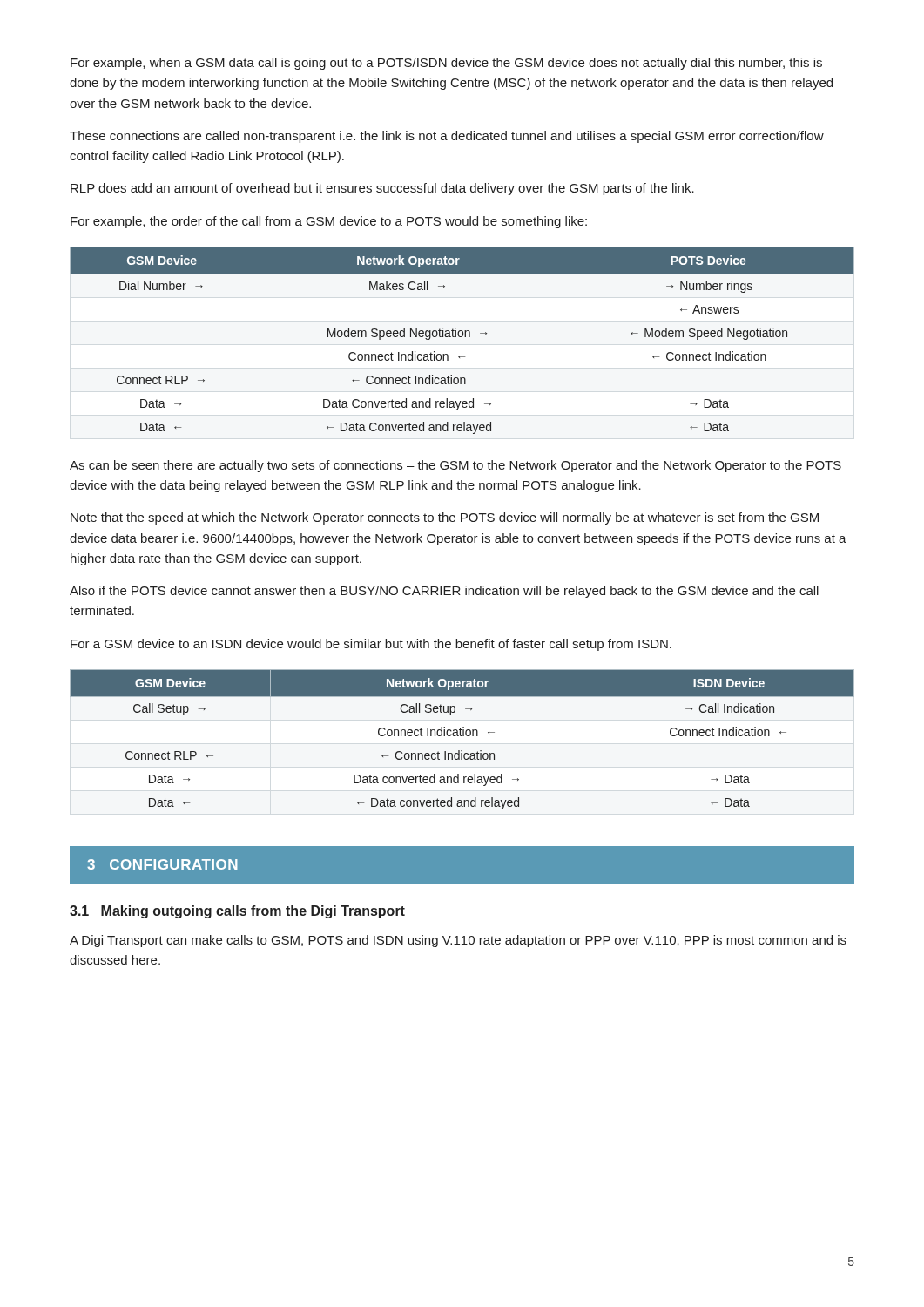The image size is (924, 1307).
Task: Select the region starting "For a GSM device to an"
Action: [371, 643]
